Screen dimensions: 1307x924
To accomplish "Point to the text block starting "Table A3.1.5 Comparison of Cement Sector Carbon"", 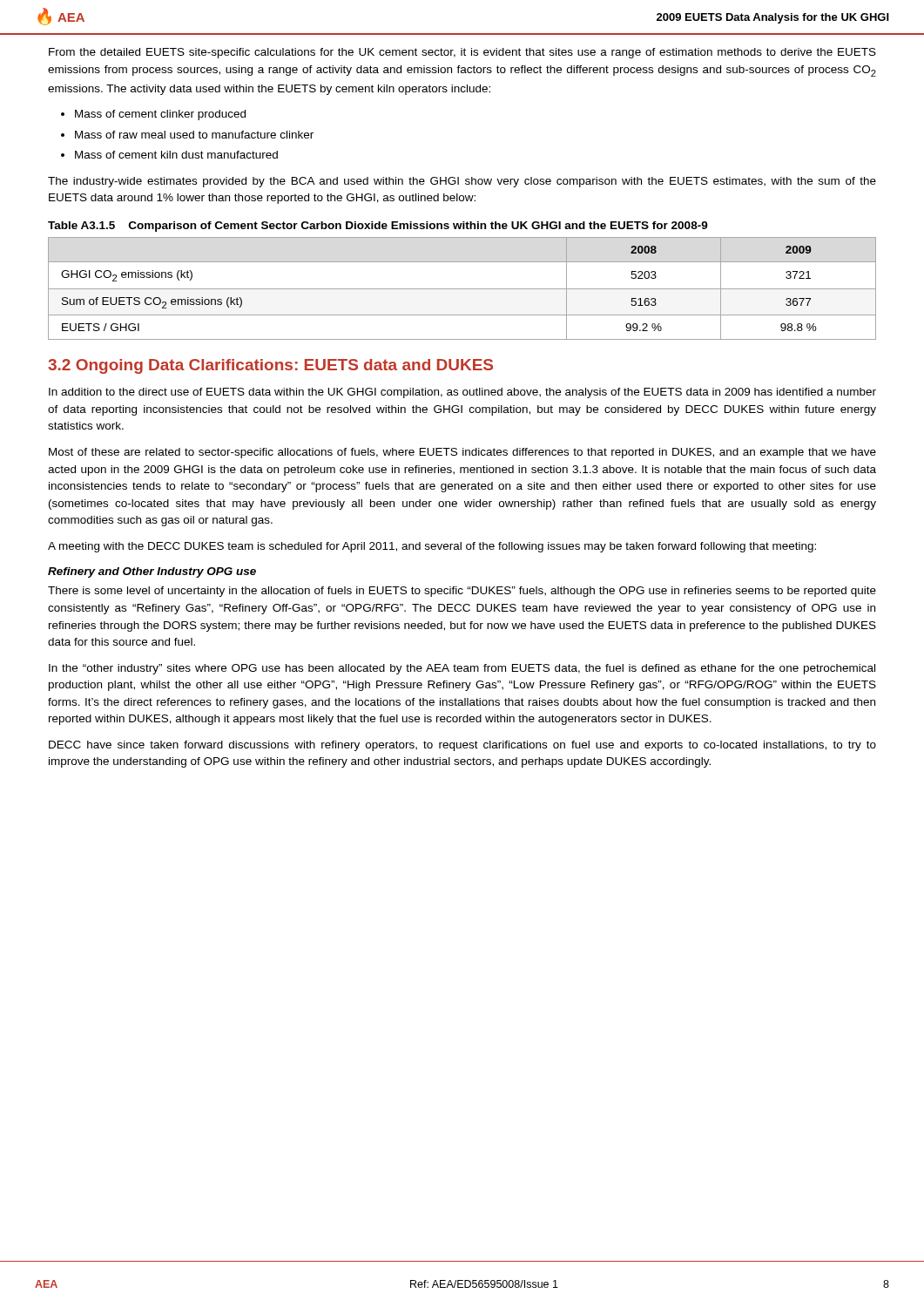I will [x=378, y=225].
